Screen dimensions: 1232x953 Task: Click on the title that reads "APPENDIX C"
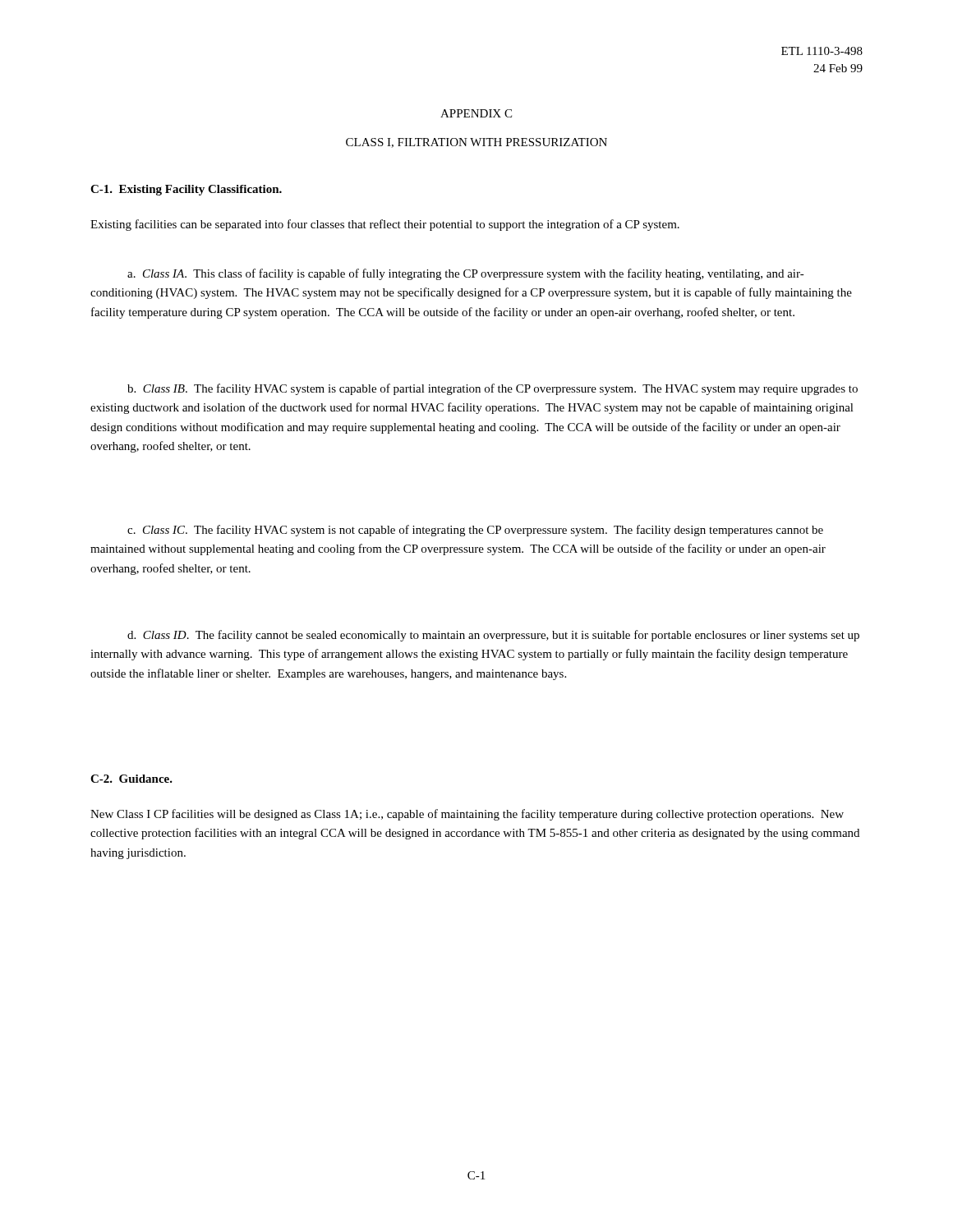point(476,113)
